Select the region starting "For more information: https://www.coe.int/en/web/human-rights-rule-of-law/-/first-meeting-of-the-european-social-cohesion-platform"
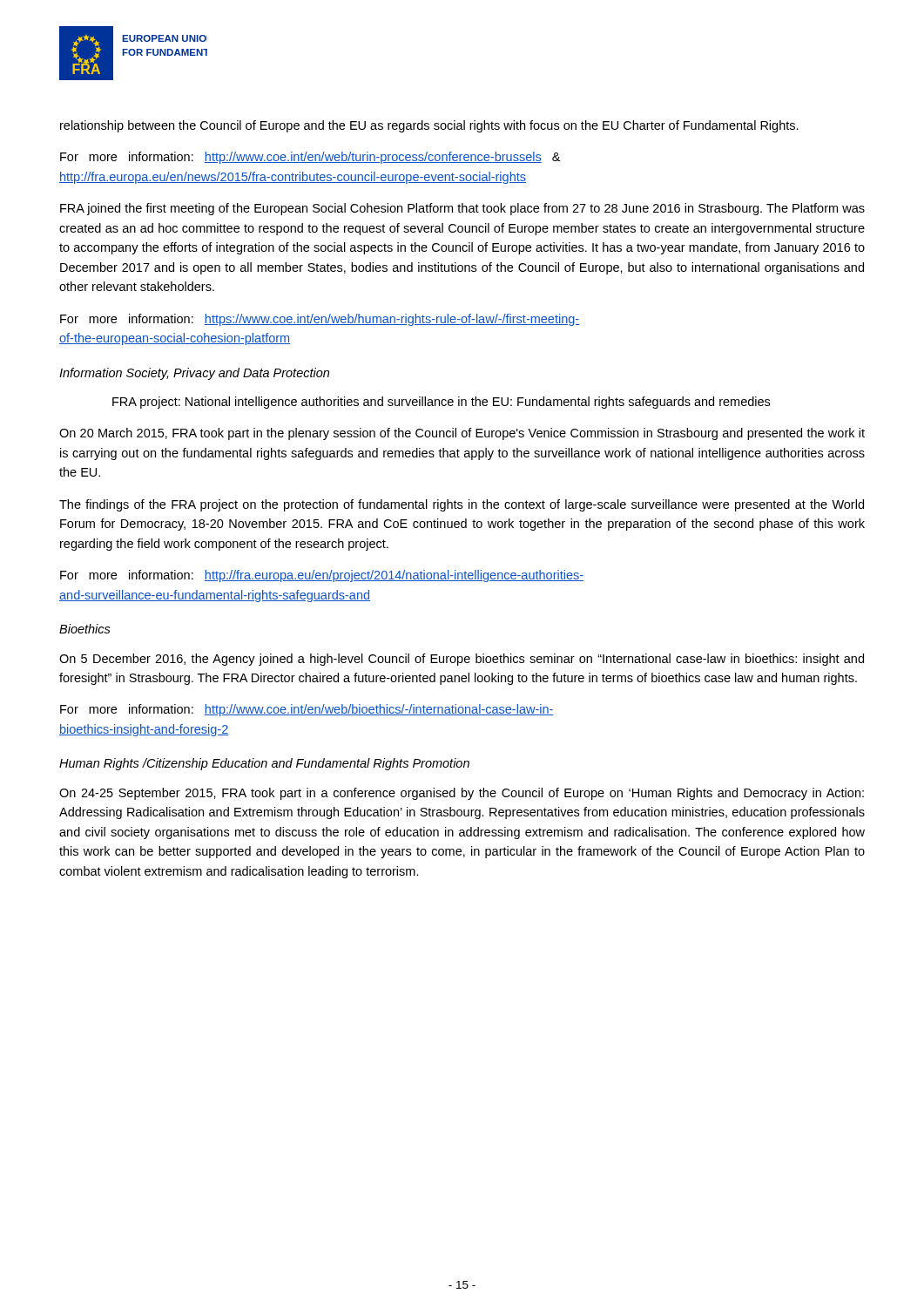This screenshot has width=924, height=1307. click(x=319, y=328)
